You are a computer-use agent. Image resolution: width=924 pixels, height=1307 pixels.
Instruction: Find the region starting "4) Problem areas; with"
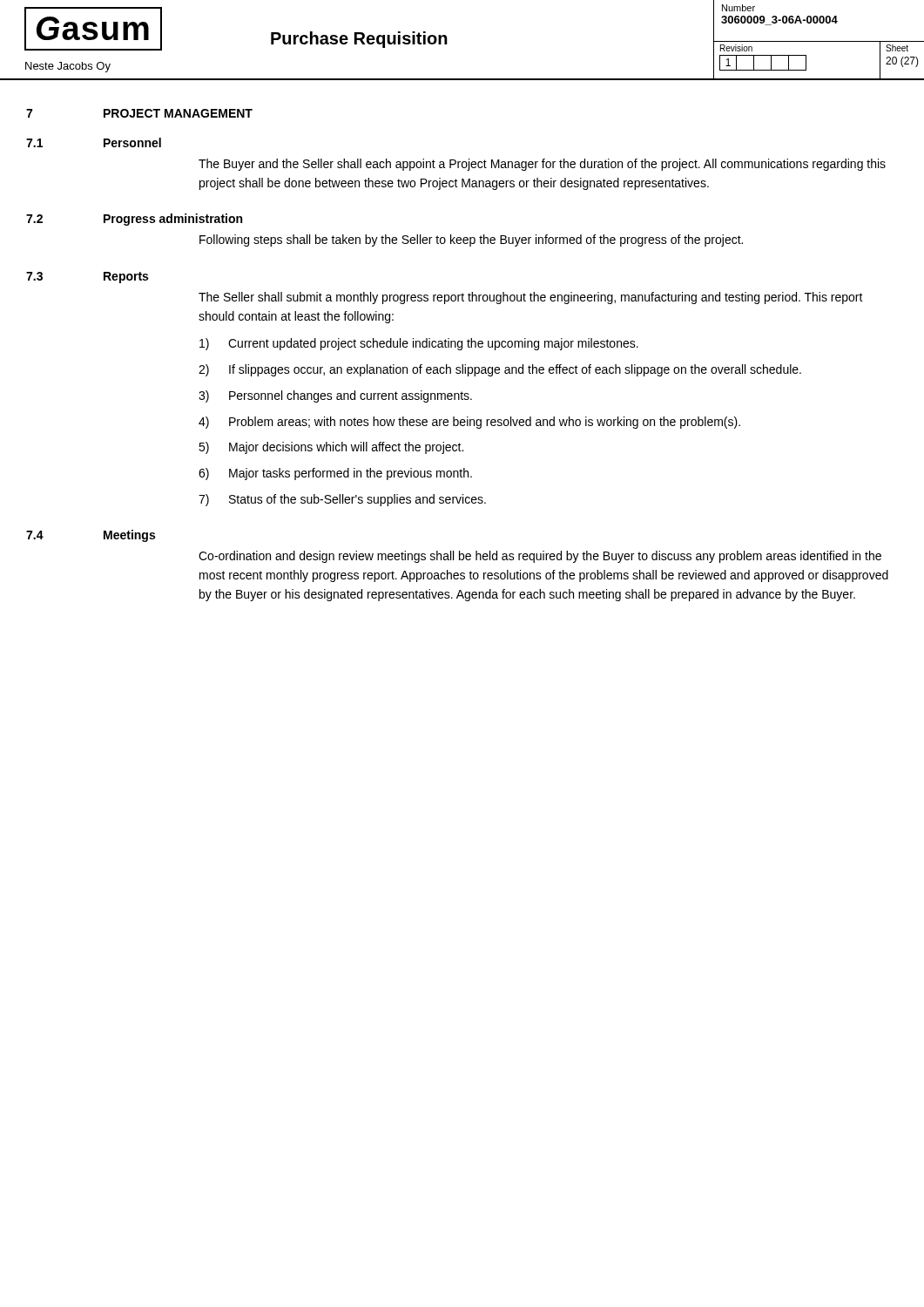click(462, 422)
